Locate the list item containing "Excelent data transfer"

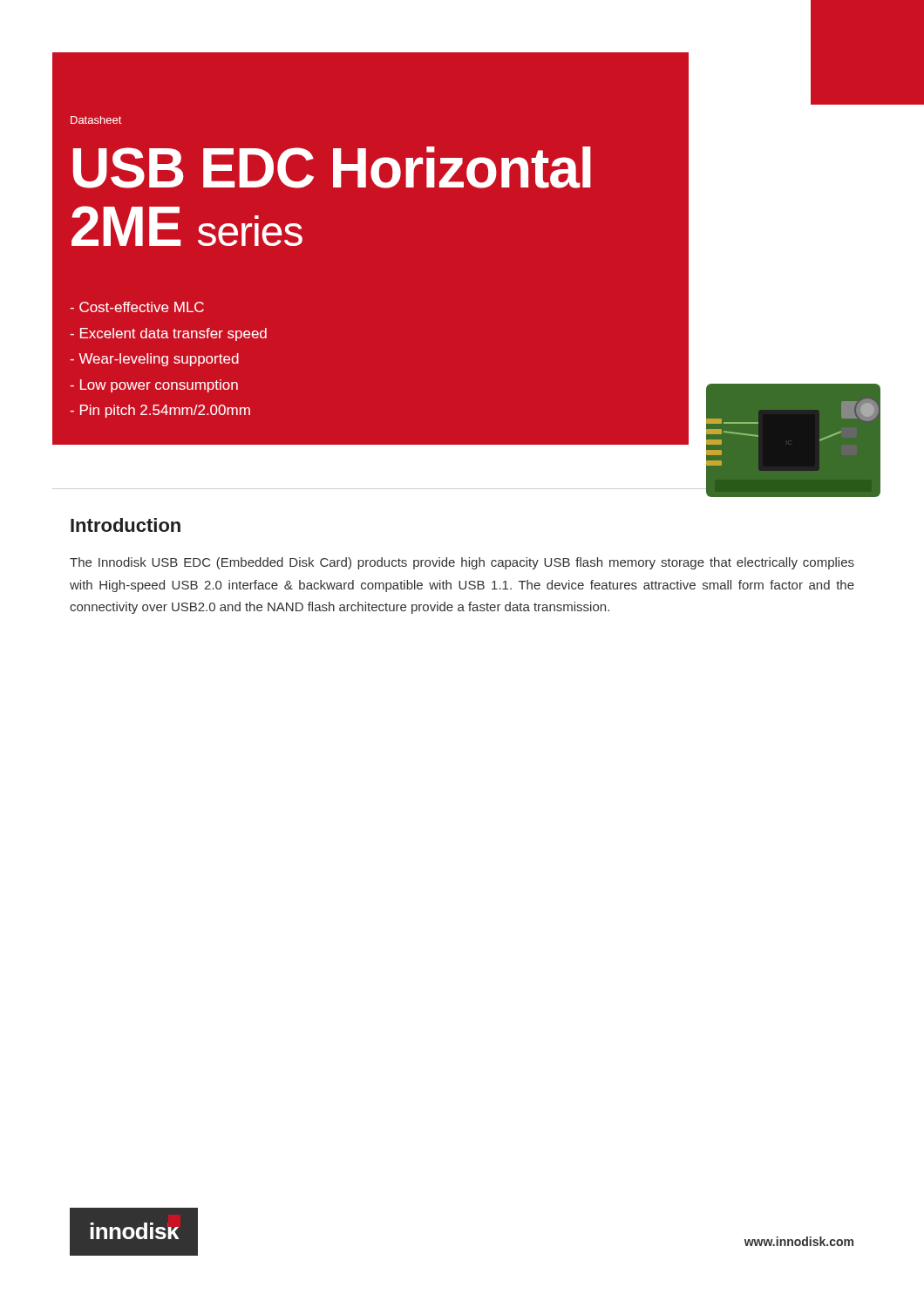point(169,333)
